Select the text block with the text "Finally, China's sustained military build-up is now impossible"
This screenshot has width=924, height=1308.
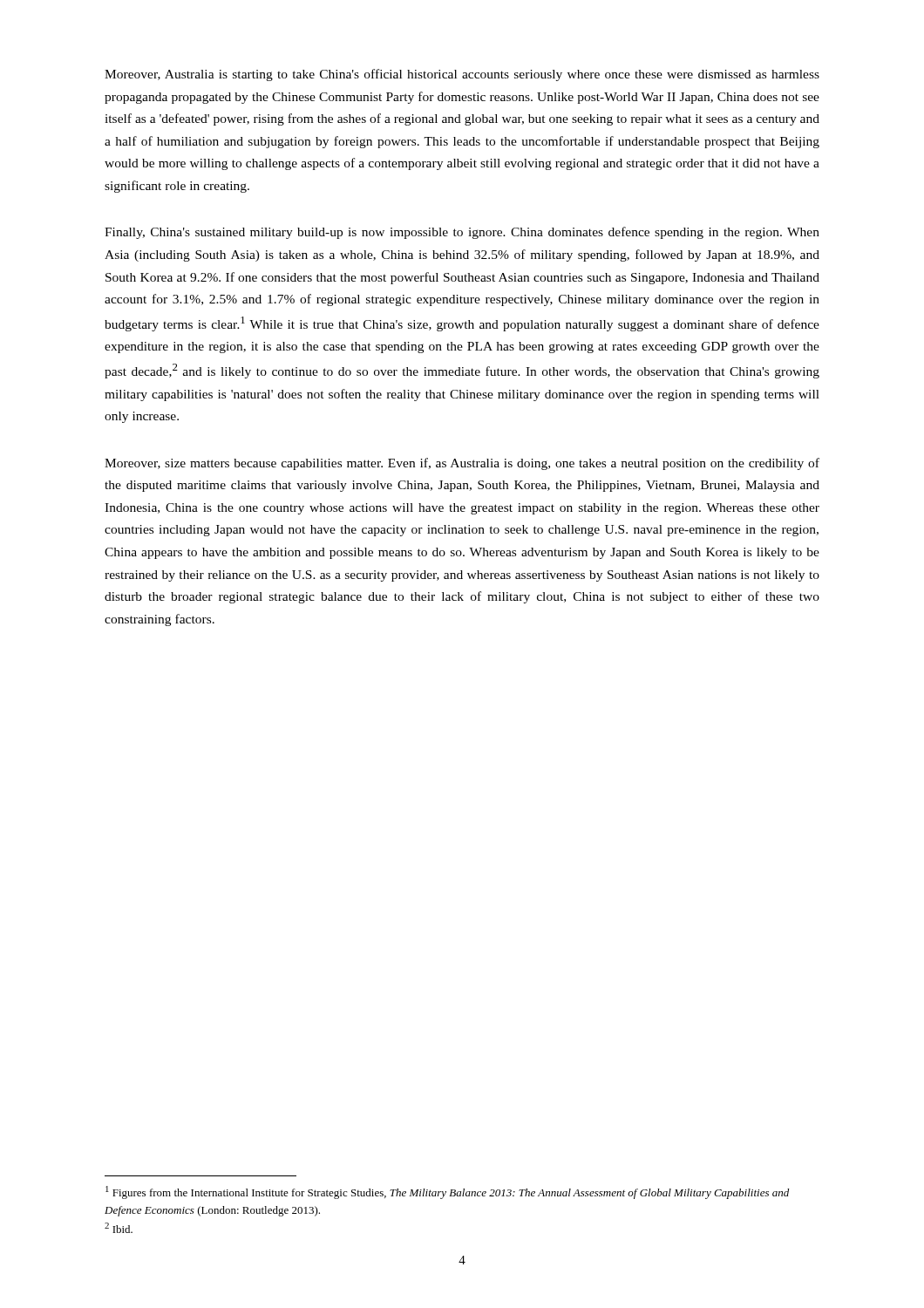tap(462, 324)
